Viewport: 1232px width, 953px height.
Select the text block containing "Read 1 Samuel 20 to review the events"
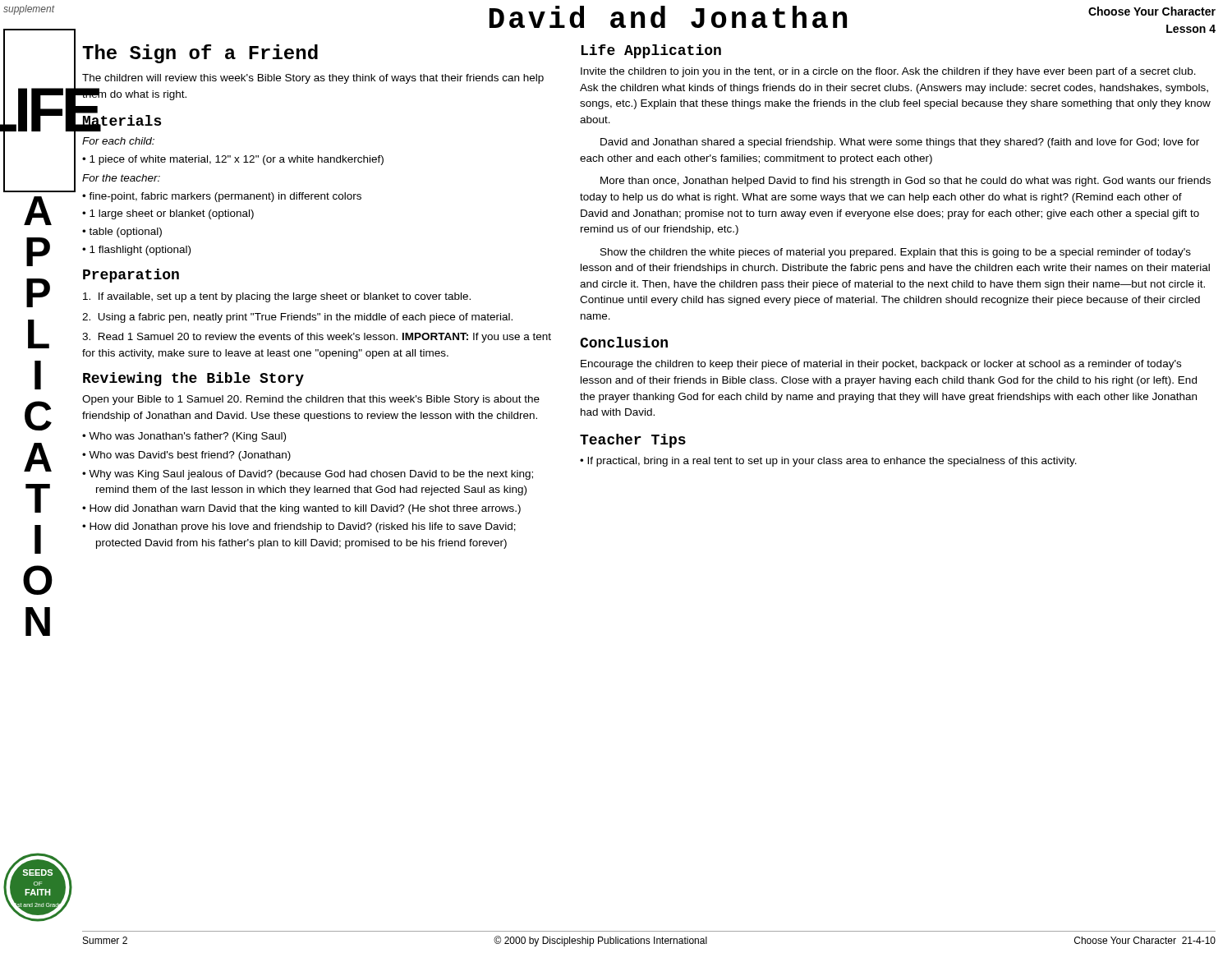[x=317, y=345]
